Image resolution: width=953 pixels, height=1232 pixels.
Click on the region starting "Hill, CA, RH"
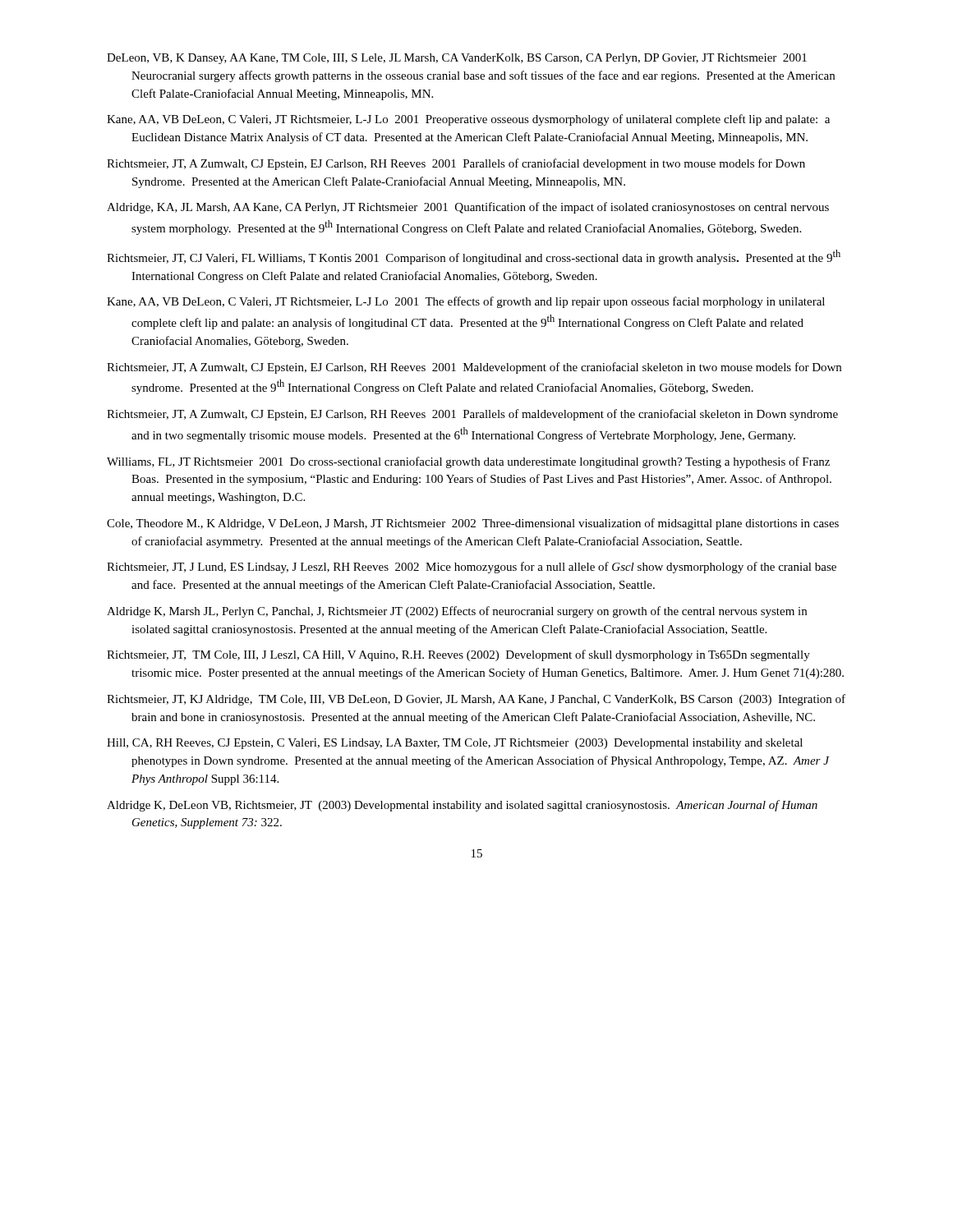(468, 761)
